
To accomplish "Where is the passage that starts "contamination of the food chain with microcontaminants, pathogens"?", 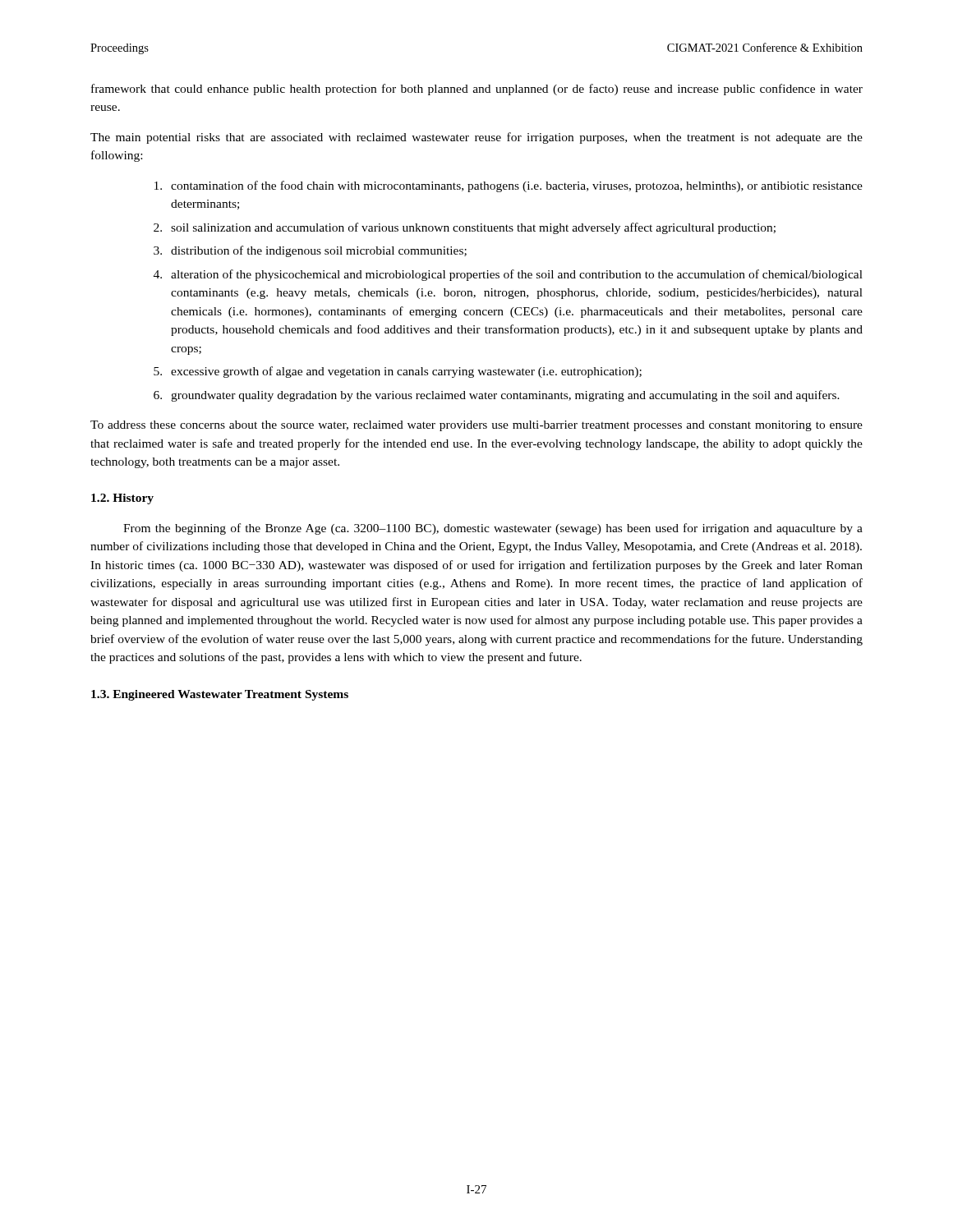I will (x=501, y=195).
